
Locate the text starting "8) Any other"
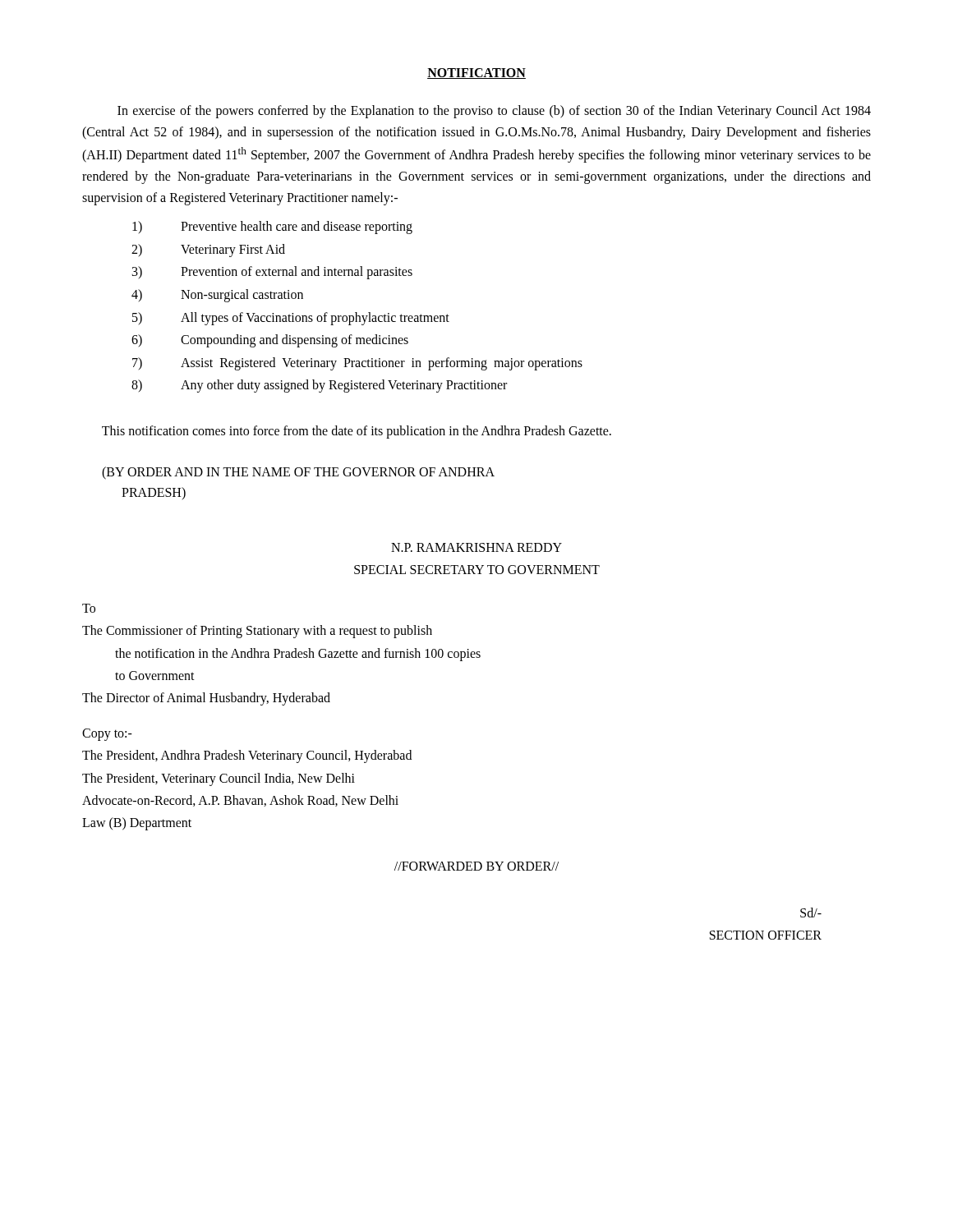[x=476, y=385]
